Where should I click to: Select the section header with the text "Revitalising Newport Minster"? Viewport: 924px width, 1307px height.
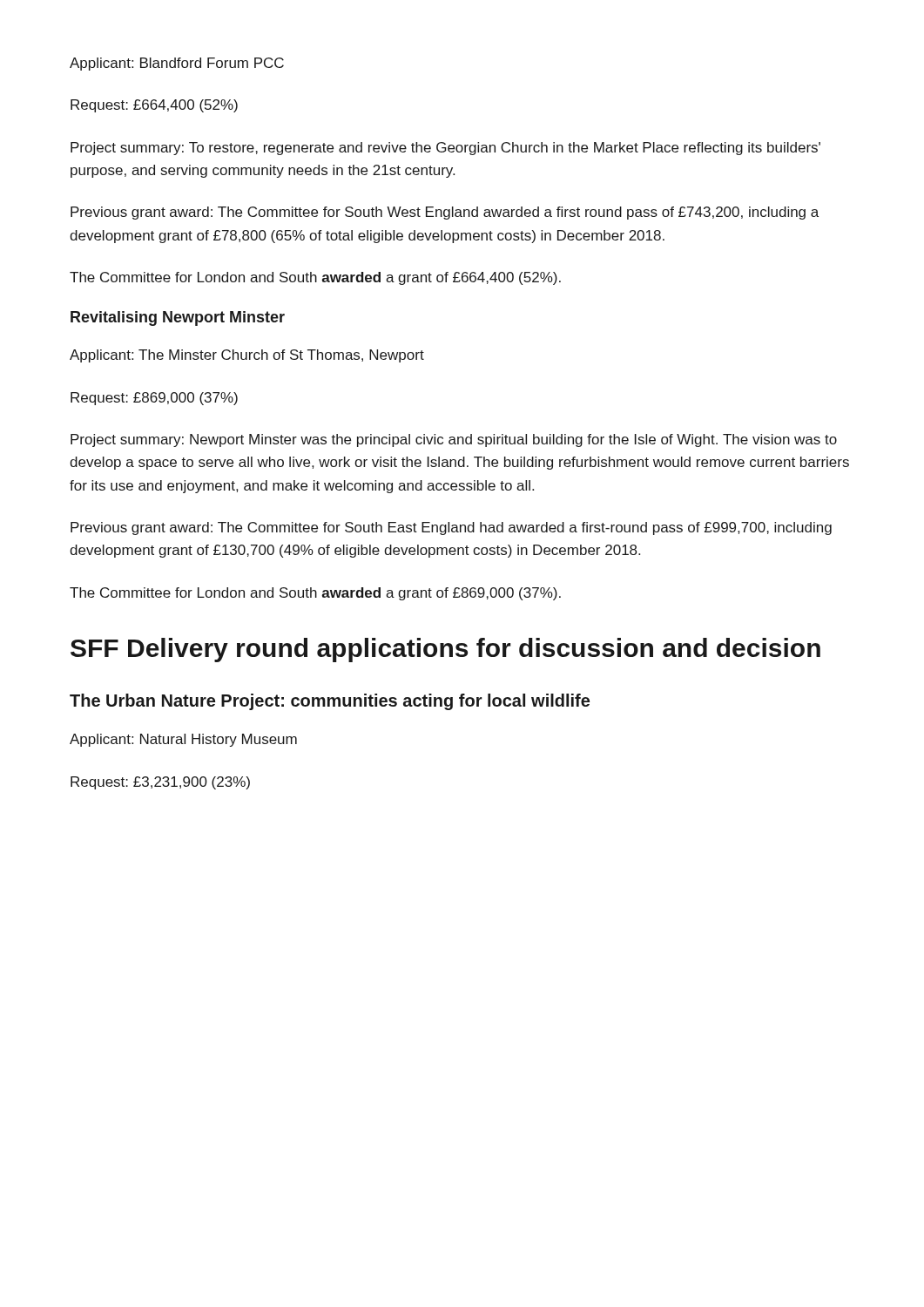tap(177, 318)
